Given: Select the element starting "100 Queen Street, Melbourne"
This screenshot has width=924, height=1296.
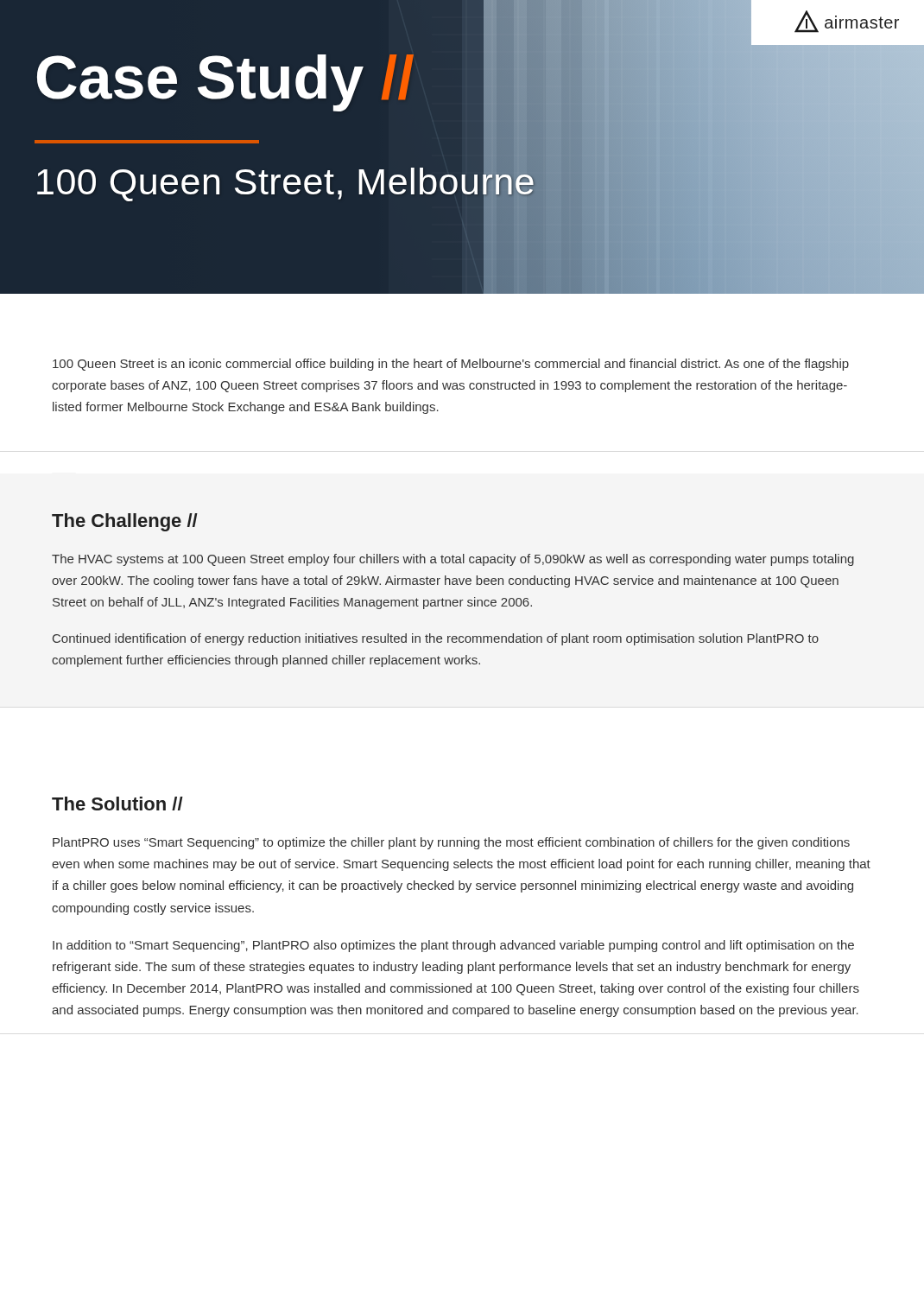Looking at the screenshot, I should (285, 181).
